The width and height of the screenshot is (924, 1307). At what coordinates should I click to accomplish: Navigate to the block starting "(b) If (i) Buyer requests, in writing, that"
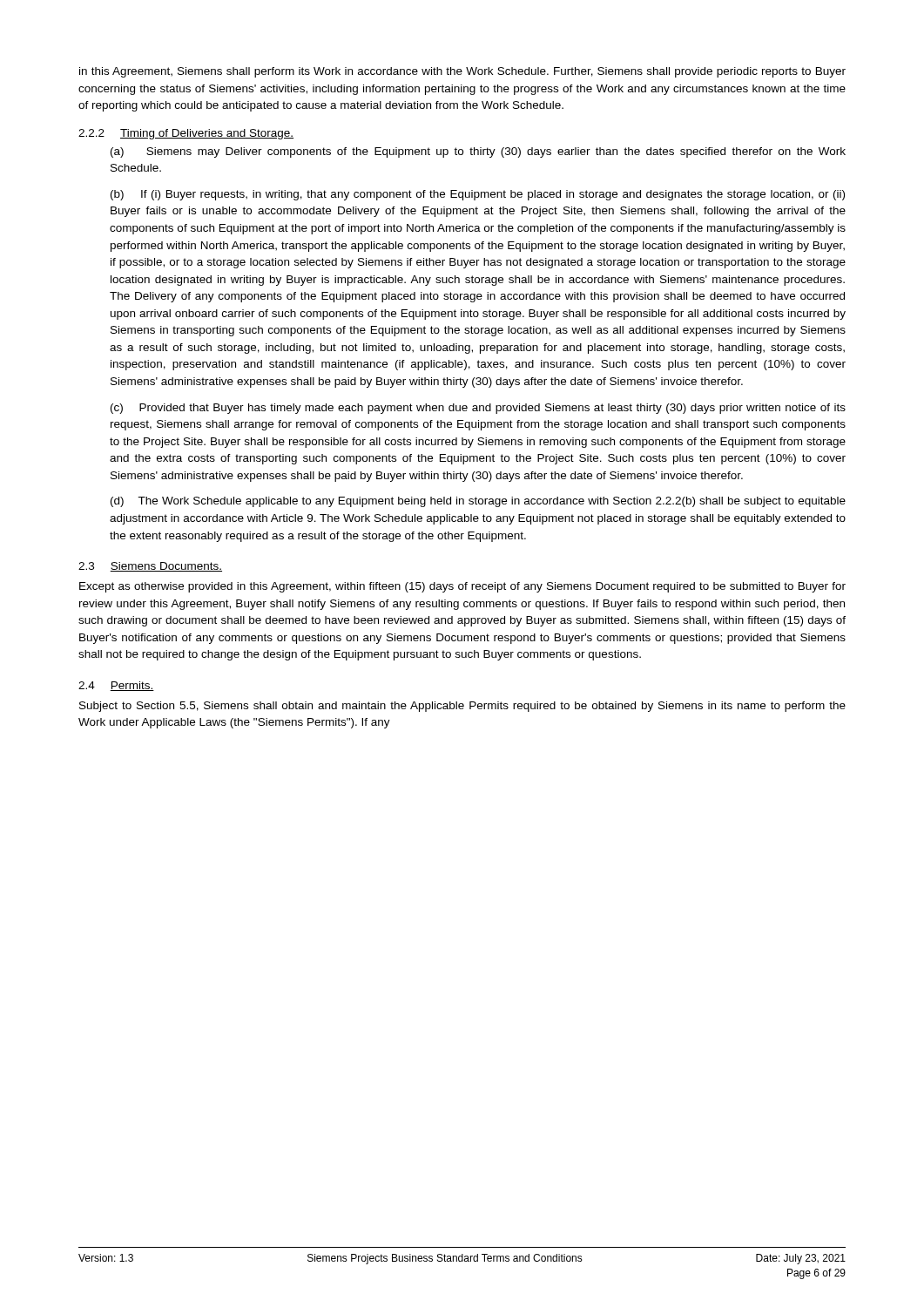(478, 287)
